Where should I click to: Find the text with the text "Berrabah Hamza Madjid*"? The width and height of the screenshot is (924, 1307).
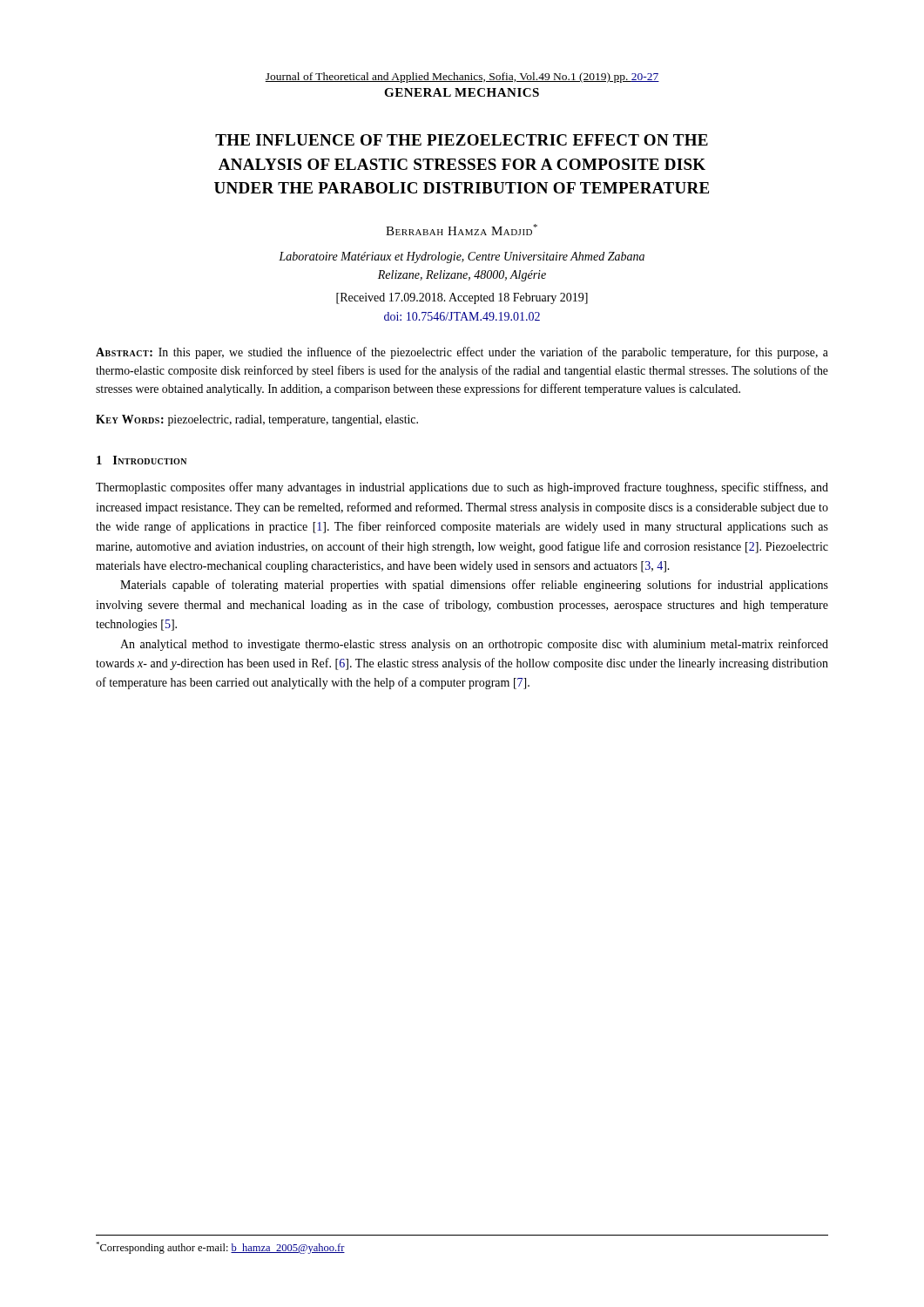click(x=462, y=229)
